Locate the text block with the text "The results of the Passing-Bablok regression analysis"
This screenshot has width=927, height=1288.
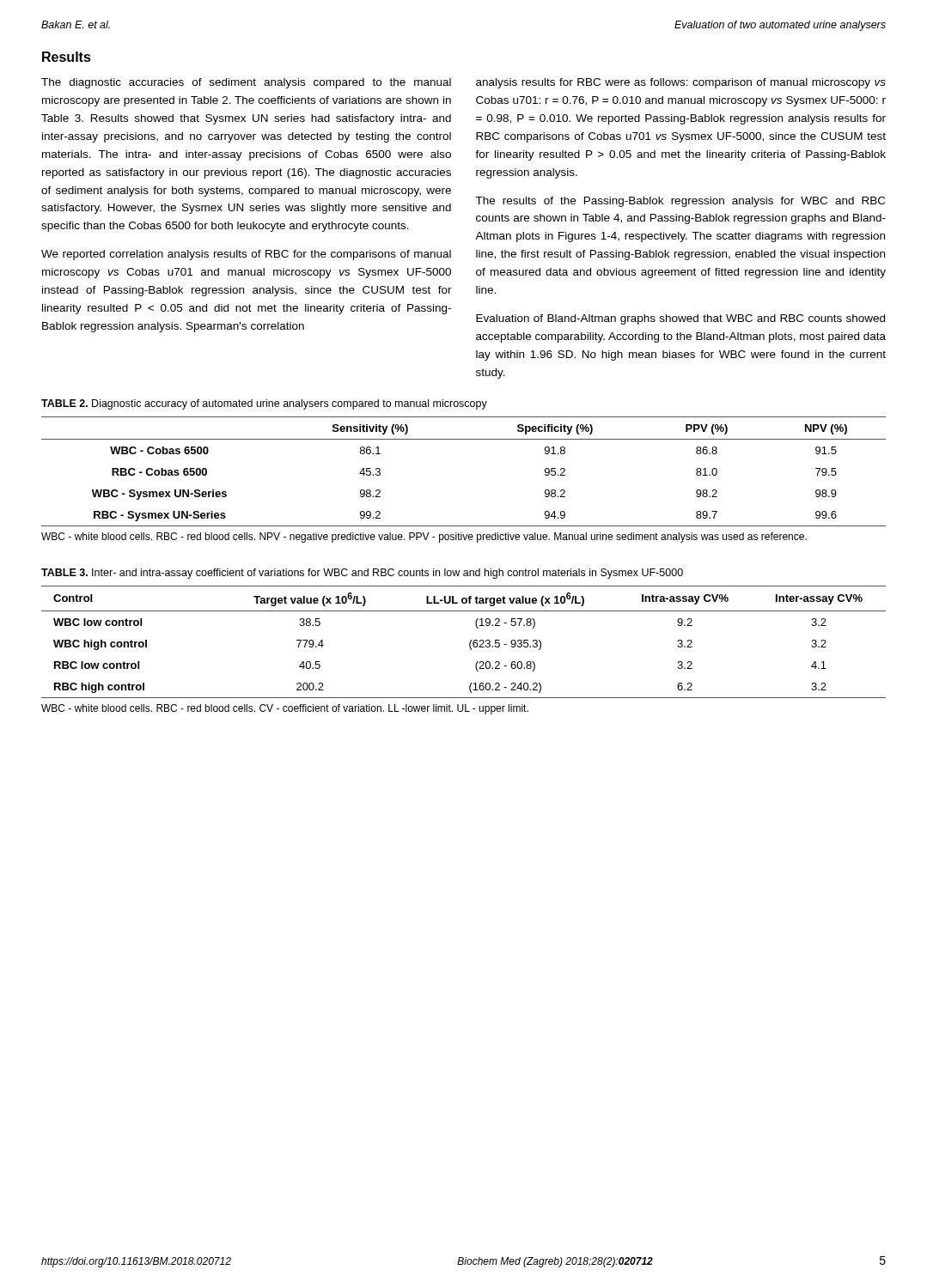click(681, 246)
